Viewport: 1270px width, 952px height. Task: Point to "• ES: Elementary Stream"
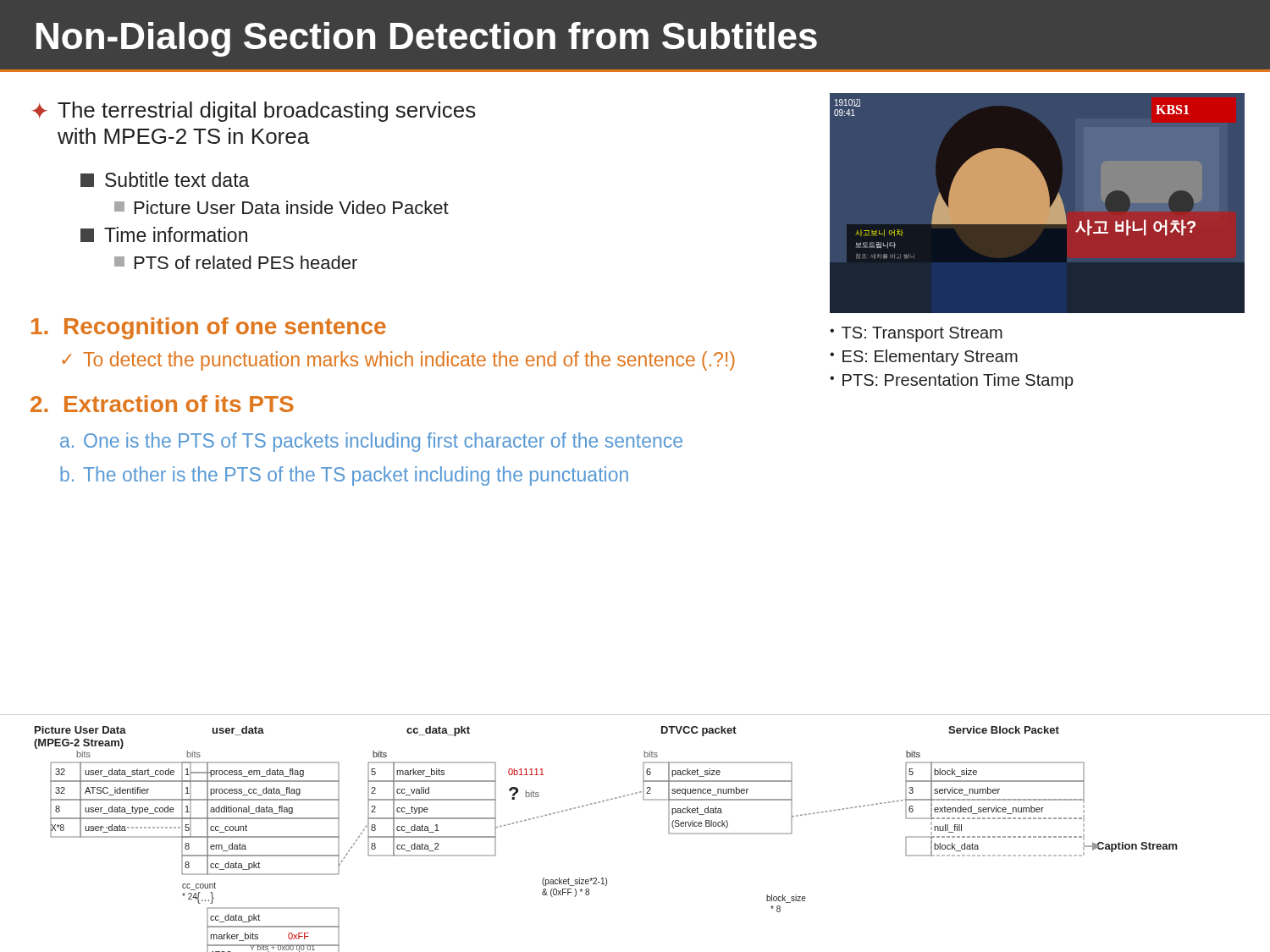pyautogui.click(x=924, y=357)
